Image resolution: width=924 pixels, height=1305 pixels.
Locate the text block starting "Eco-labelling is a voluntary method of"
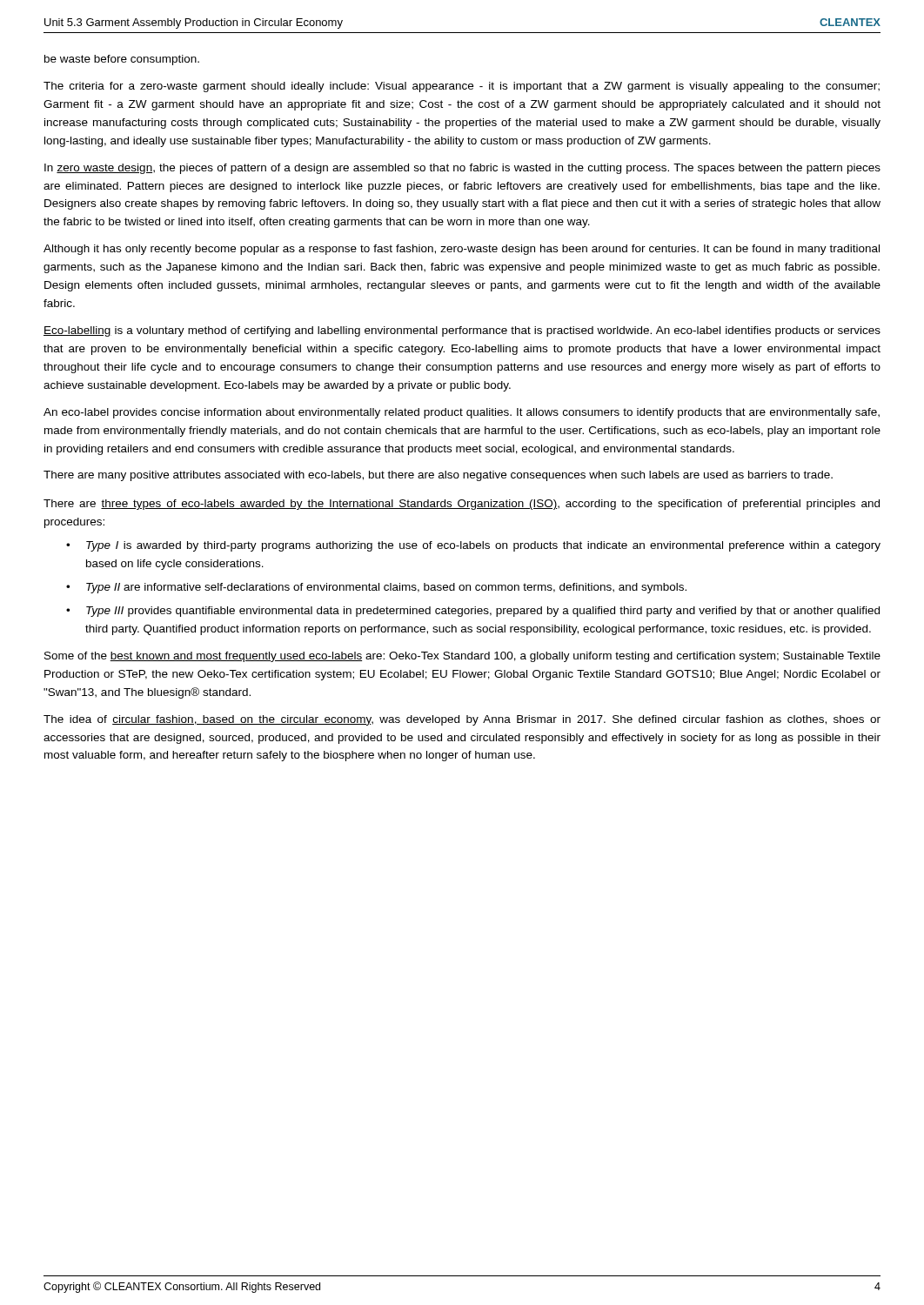[462, 403]
